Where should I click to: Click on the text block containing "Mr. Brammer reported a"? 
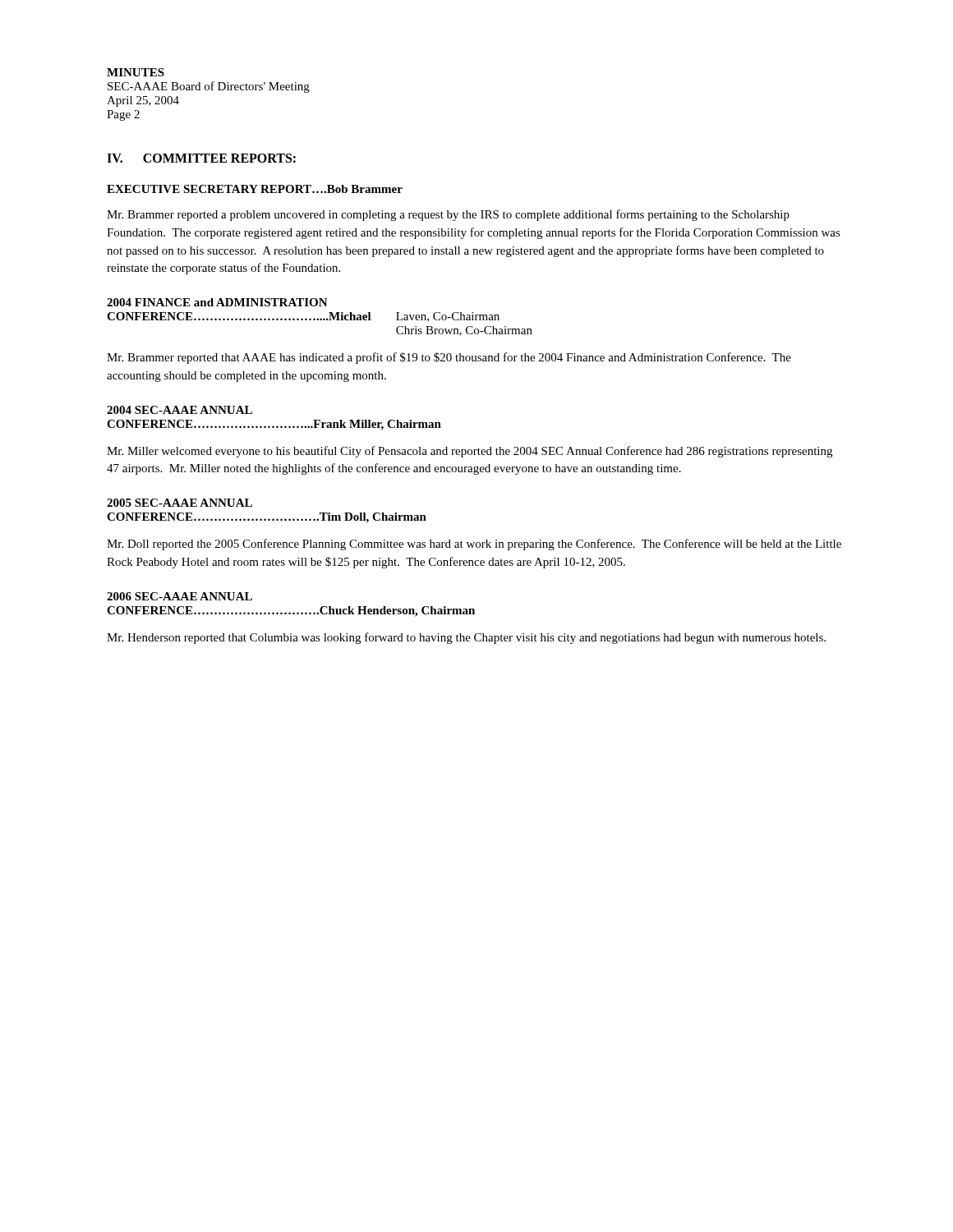pos(474,241)
